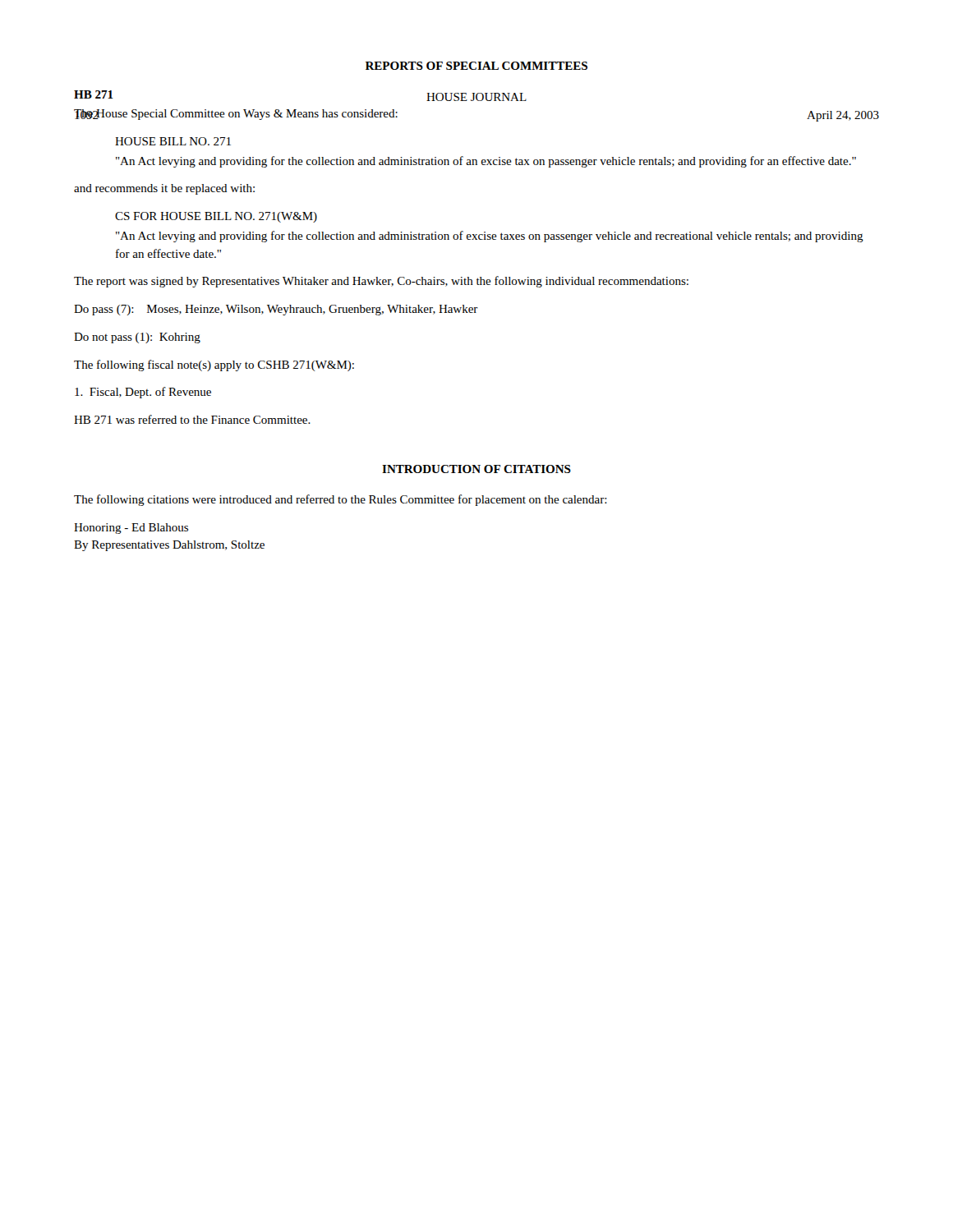This screenshot has height=1232, width=953.
Task: Click the passage that begins "Do pass (7): Moses, Heinze,"
Action: (276, 309)
